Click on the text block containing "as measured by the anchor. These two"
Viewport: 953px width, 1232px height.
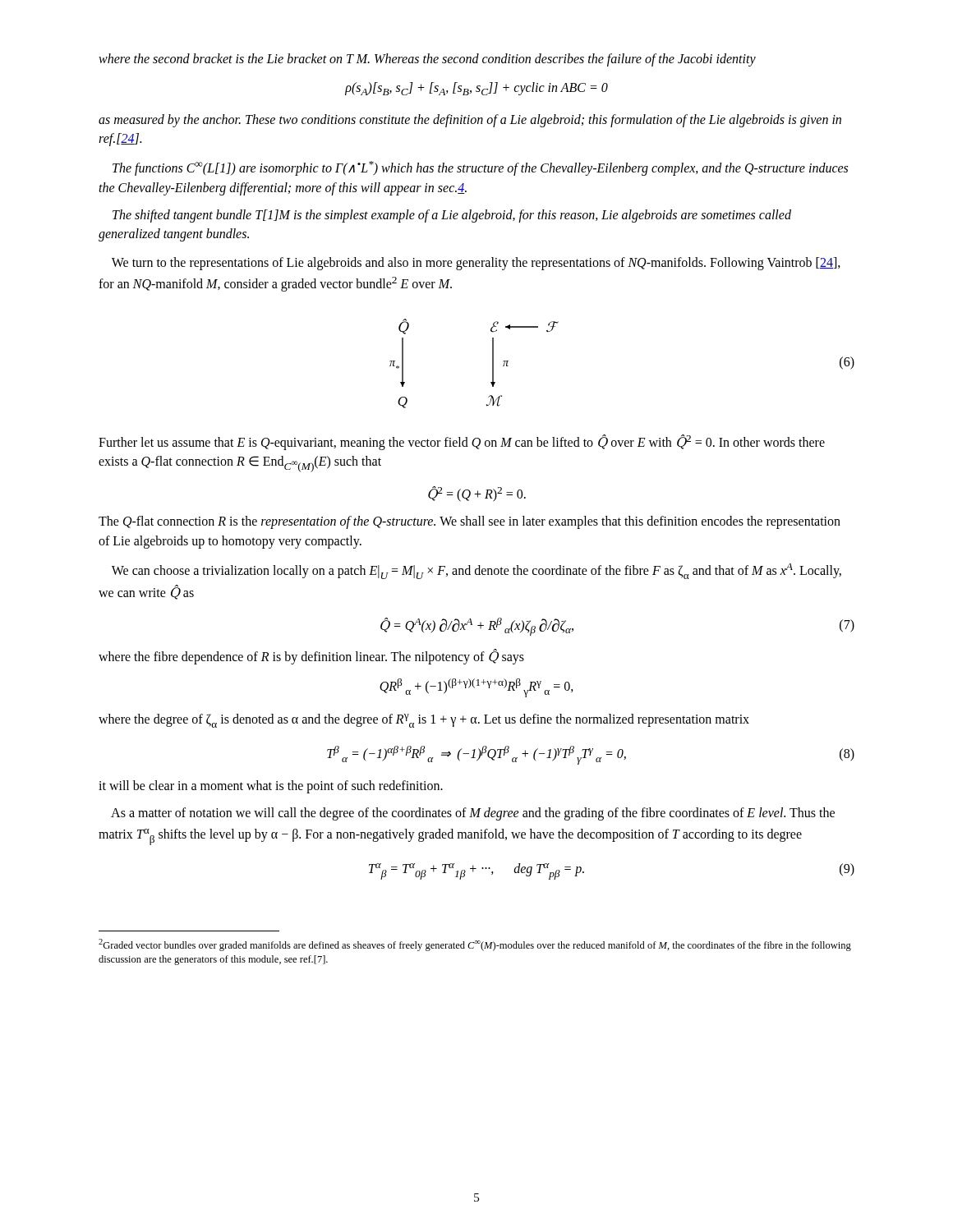click(x=476, y=176)
